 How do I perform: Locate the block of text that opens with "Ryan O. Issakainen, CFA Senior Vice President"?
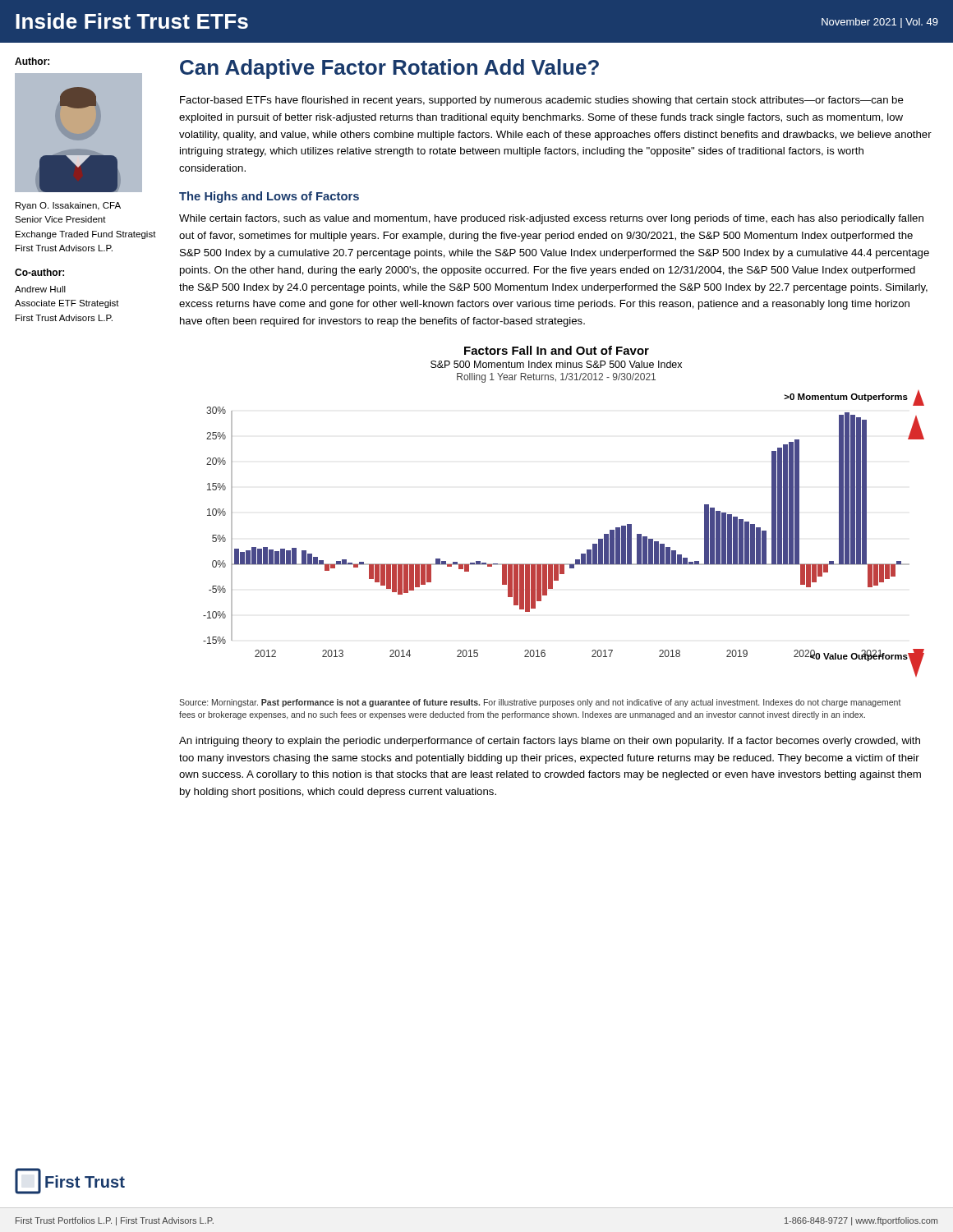[x=85, y=227]
